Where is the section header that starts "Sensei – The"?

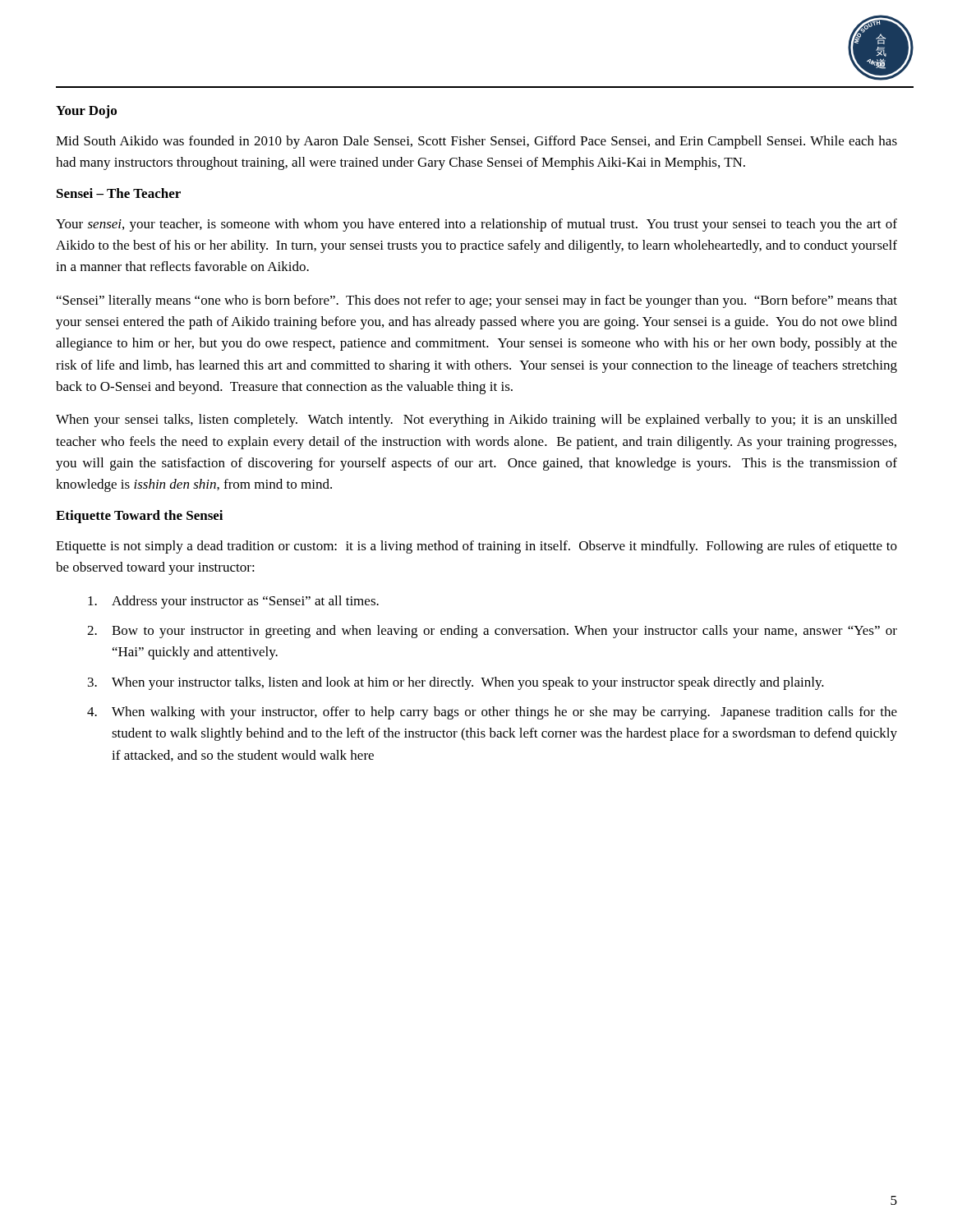pyautogui.click(x=118, y=193)
